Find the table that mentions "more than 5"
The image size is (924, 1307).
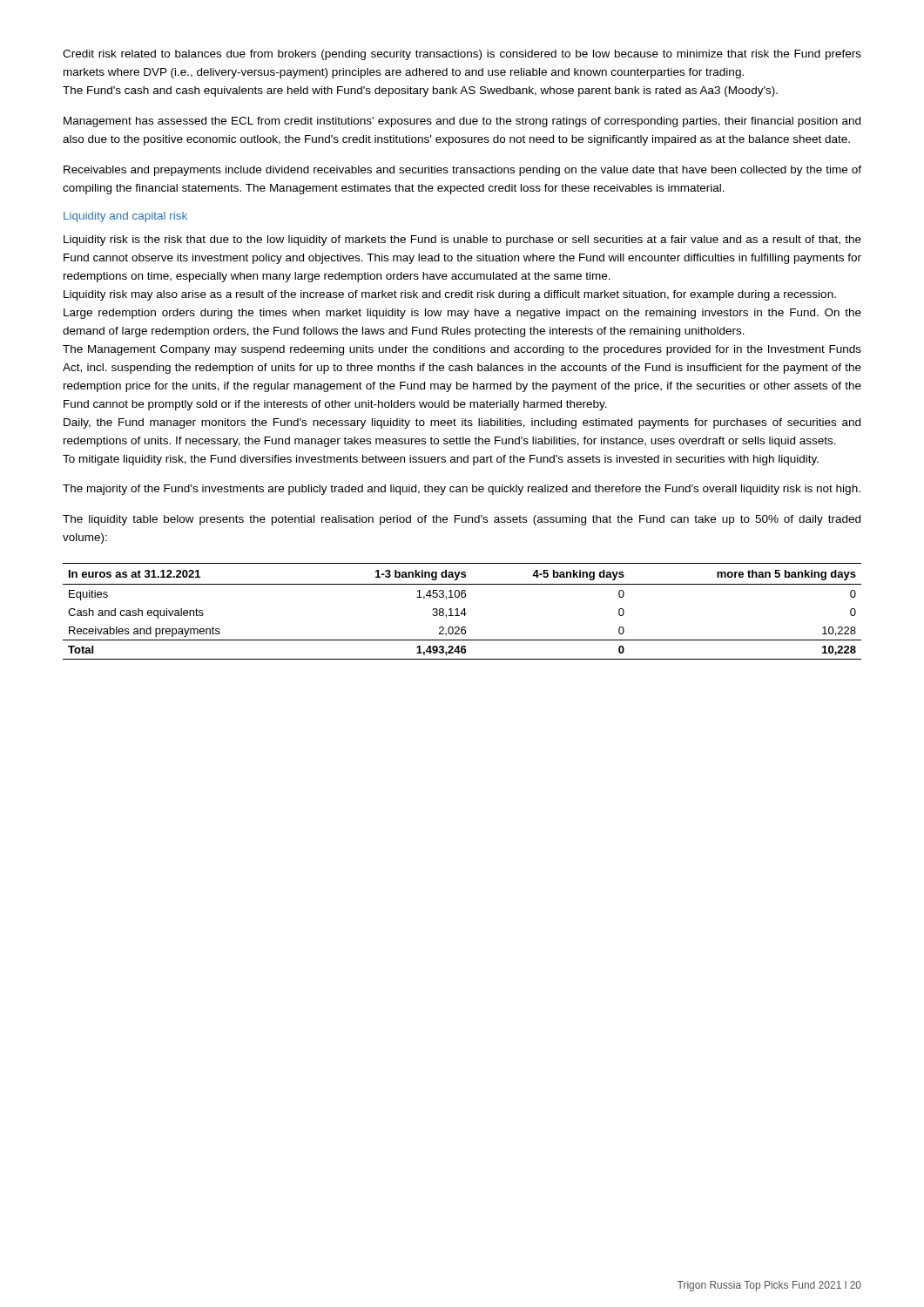[462, 611]
